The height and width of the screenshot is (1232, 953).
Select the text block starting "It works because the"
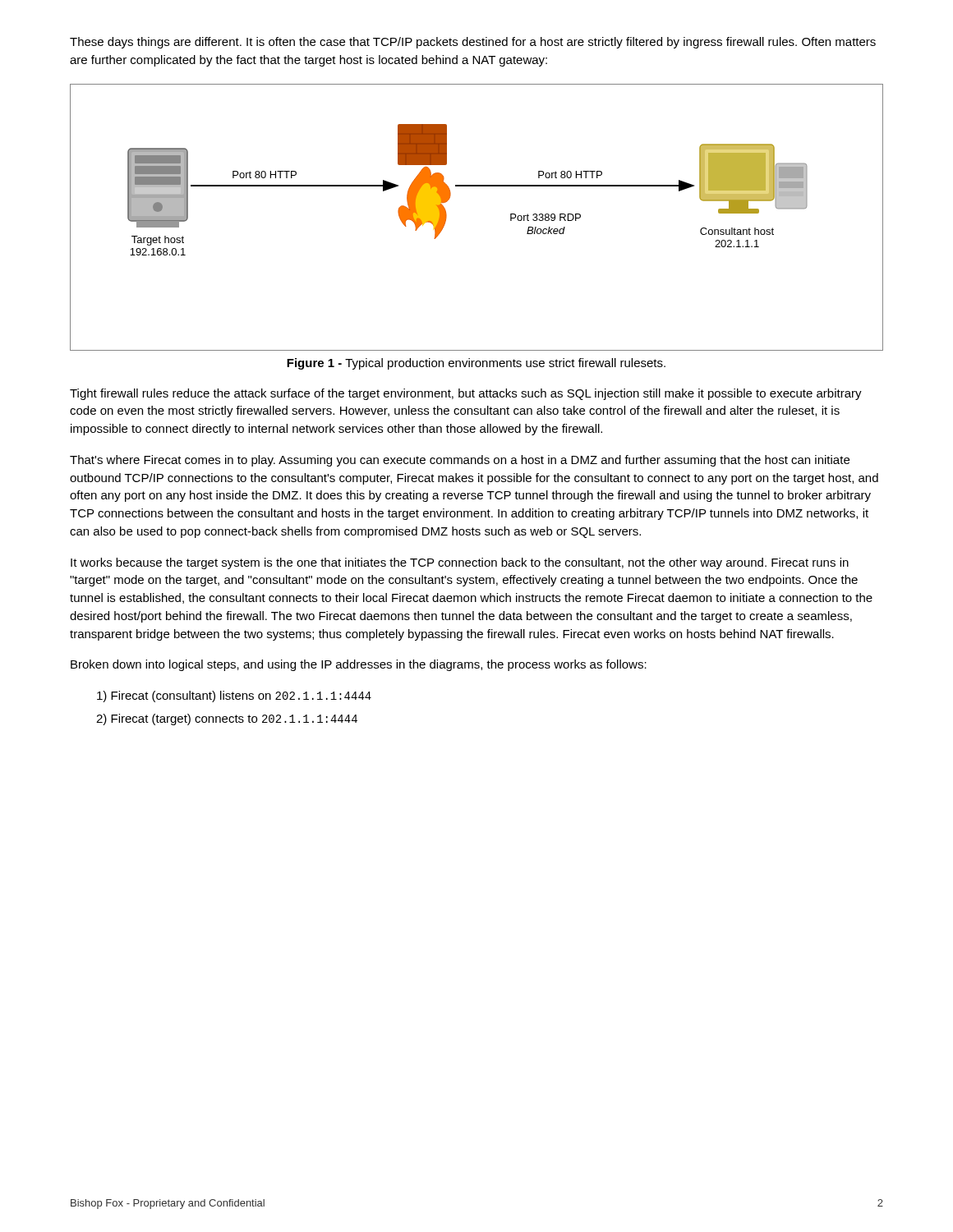(471, 598)
